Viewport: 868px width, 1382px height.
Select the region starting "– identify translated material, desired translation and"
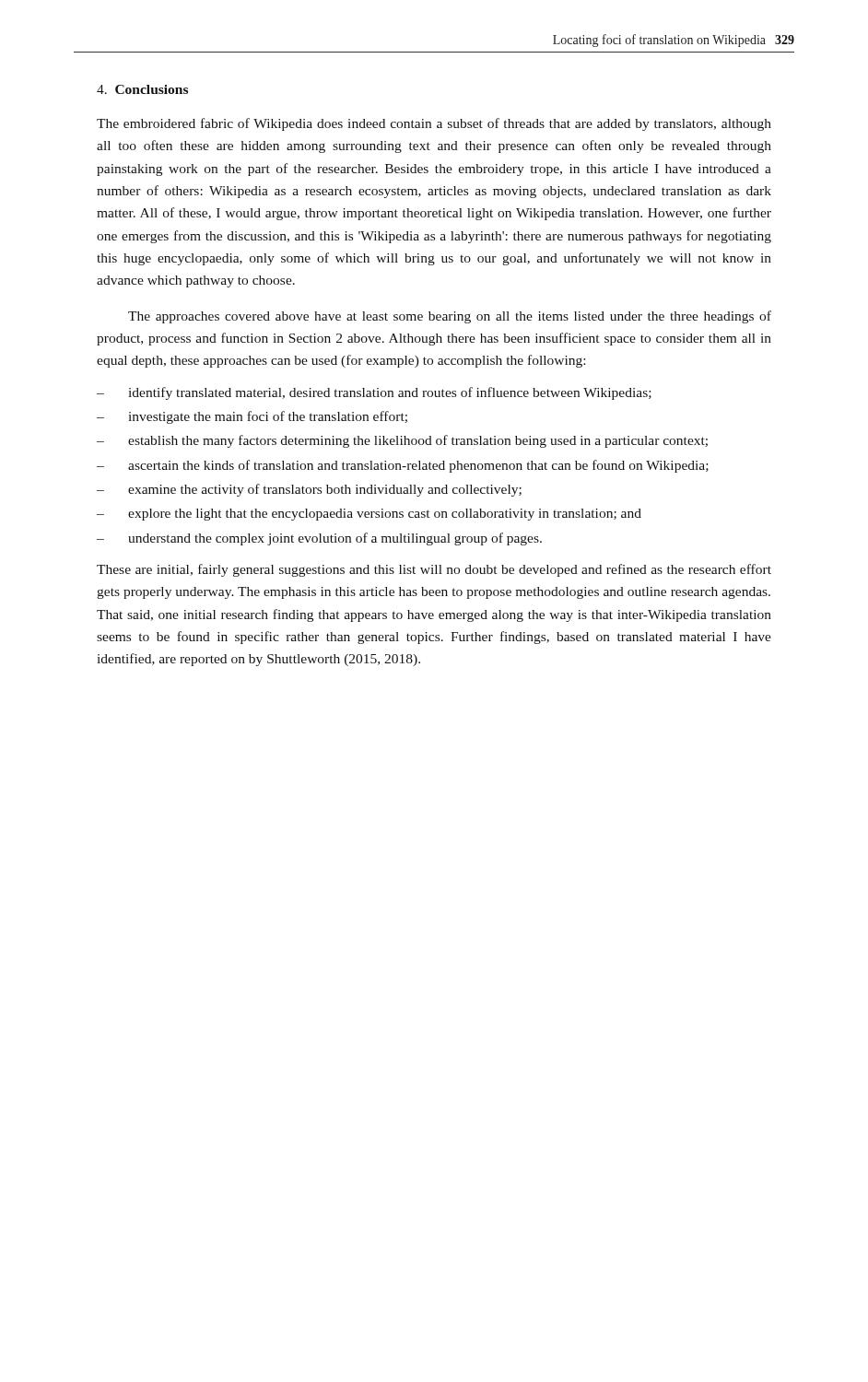click(x=434, y=392)
